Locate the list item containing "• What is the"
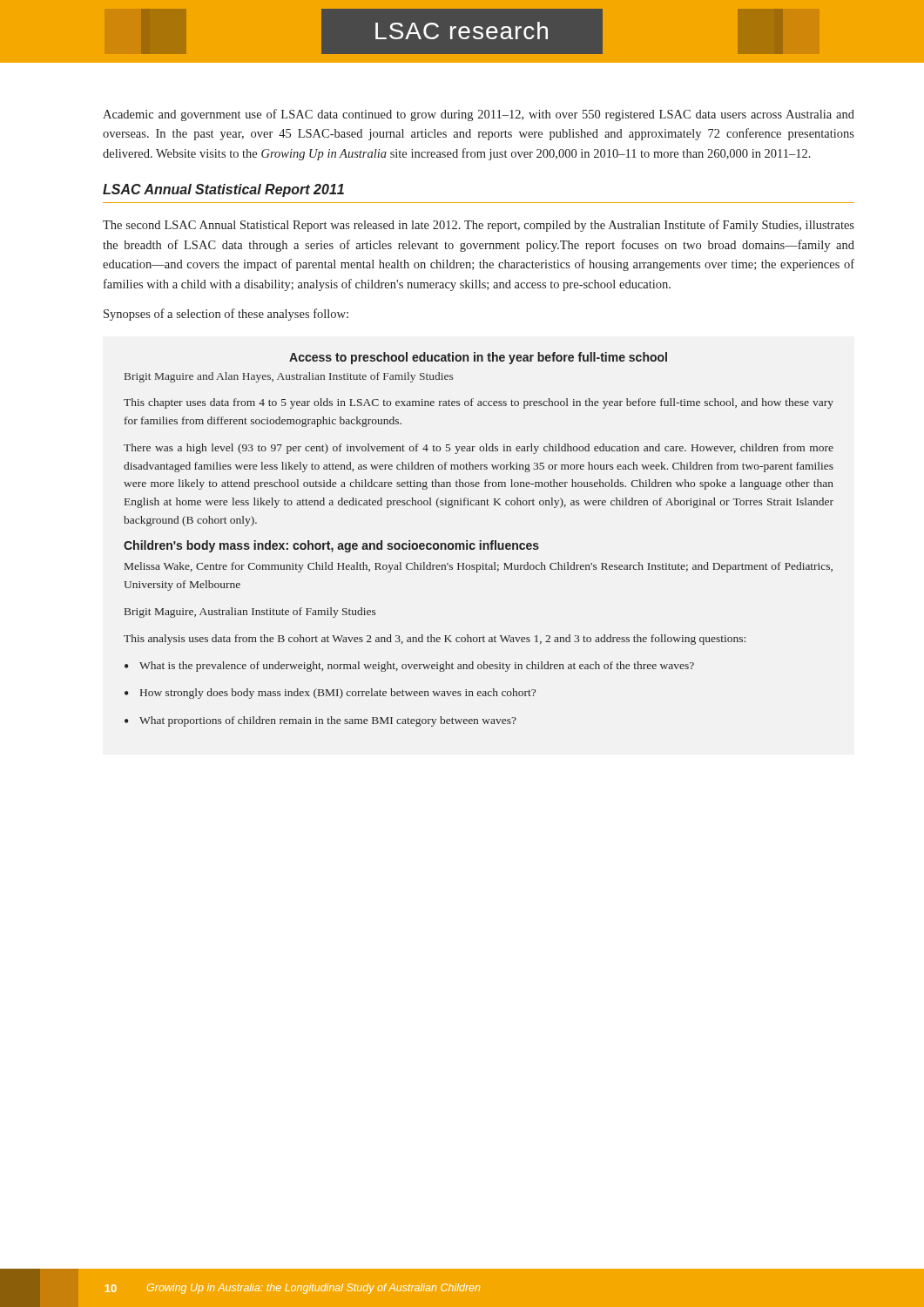 click(x=479, y=667)
